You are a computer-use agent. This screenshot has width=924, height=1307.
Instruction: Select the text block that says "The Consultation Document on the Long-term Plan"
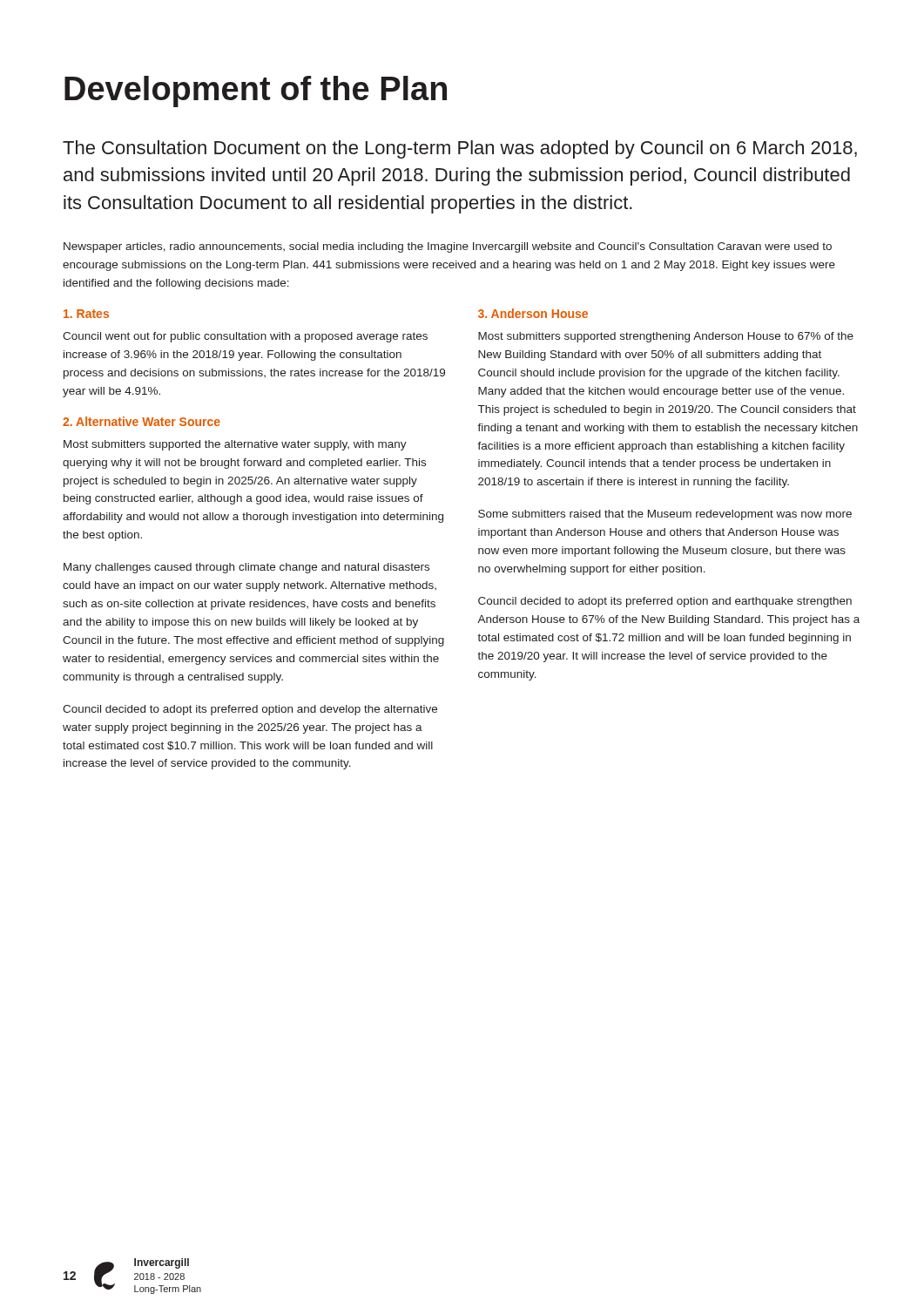(462, 176)
